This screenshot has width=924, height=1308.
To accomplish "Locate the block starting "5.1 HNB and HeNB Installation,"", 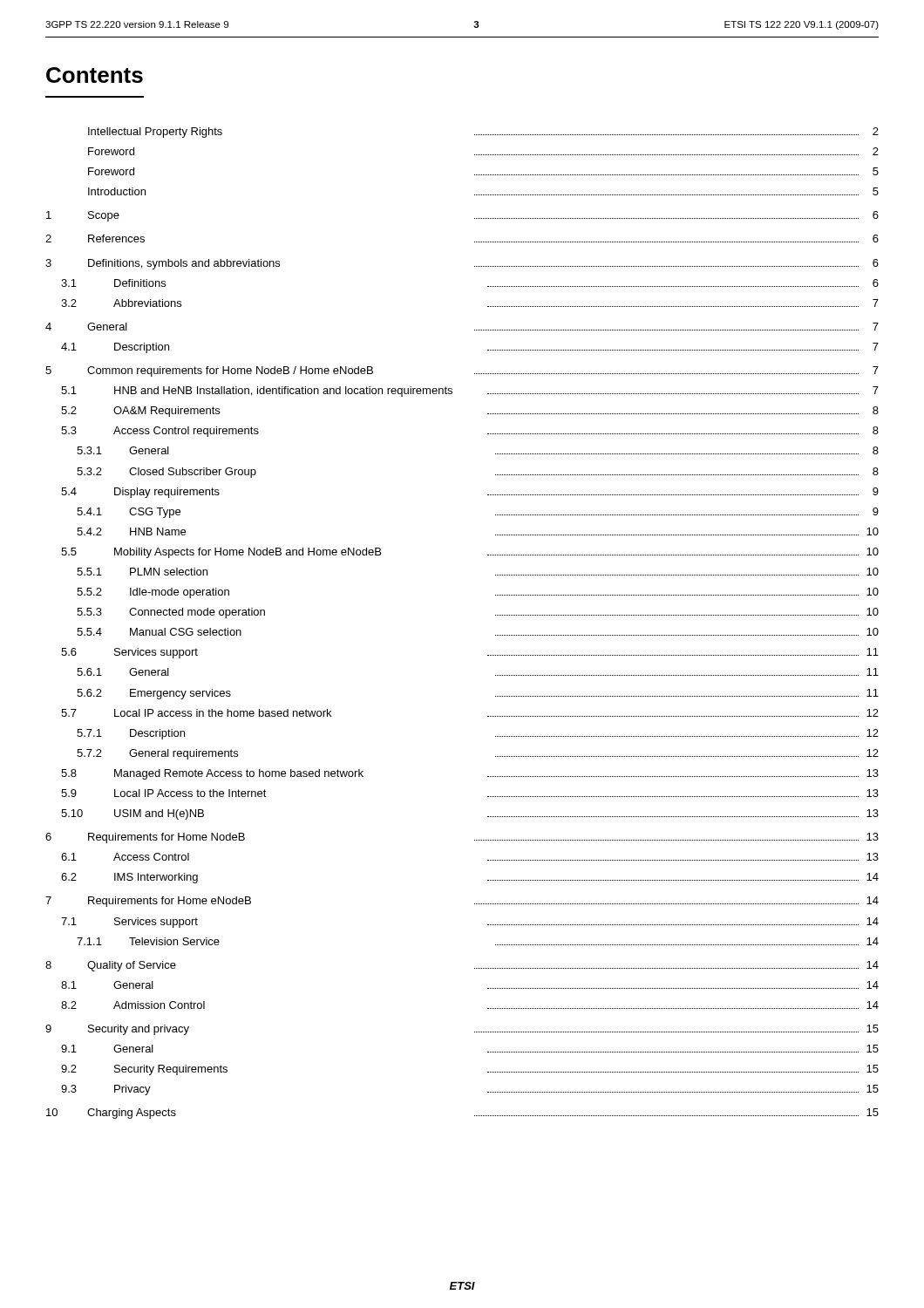I will point(462,391).
